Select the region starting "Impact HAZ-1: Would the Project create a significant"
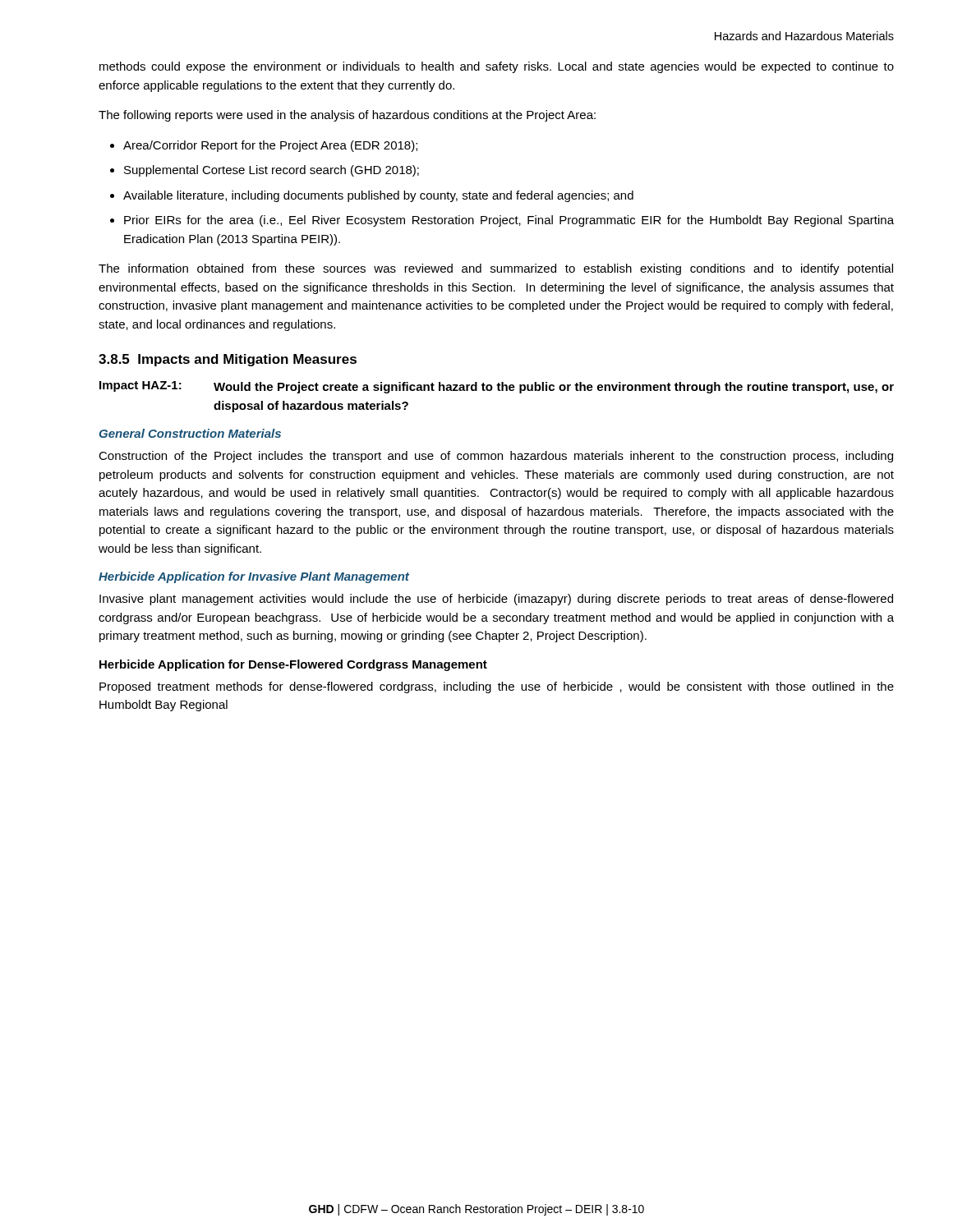The image size is (953, 1232). point(496,396)
